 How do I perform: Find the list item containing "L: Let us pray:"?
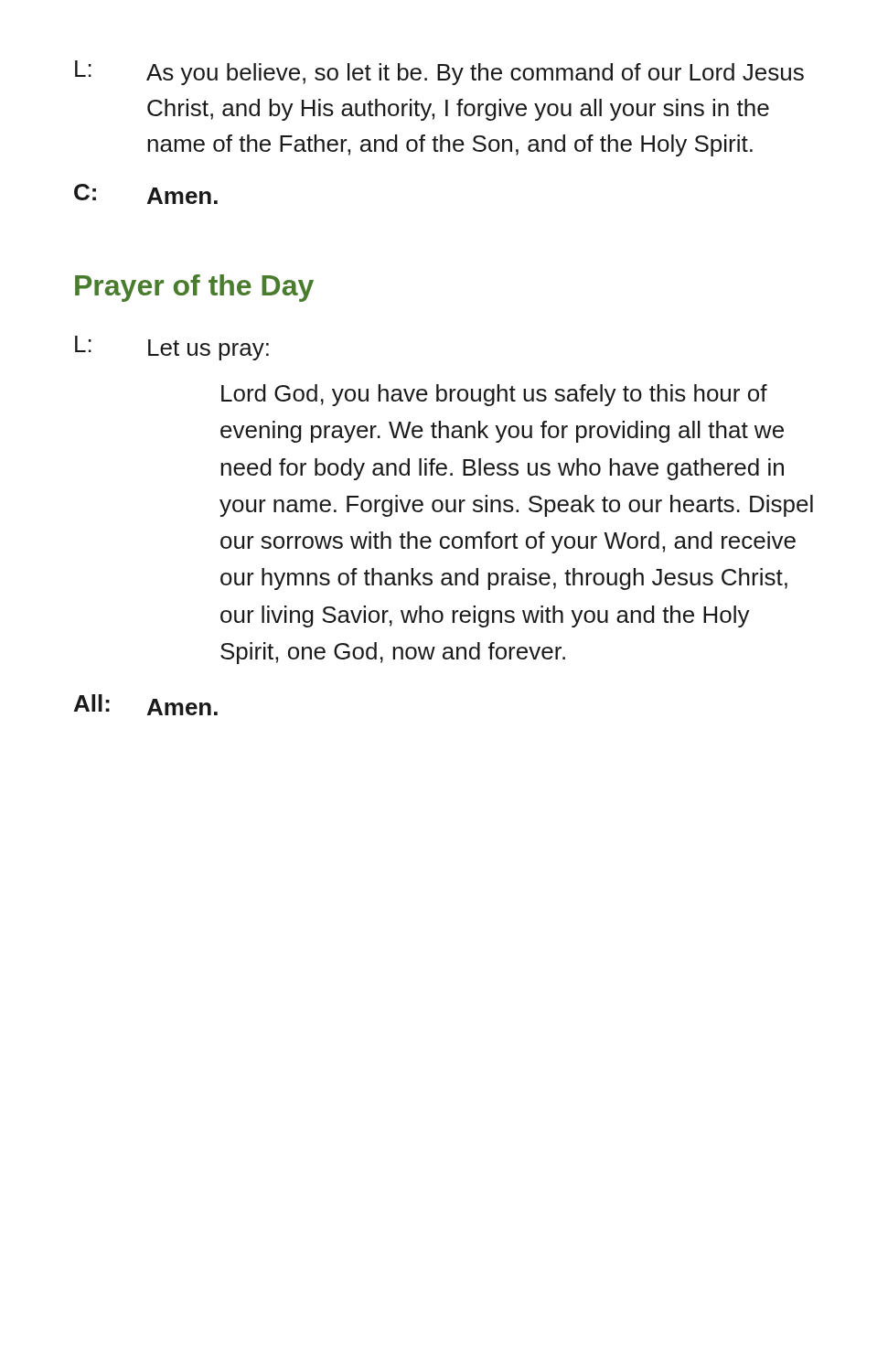[x=172, y=348]
